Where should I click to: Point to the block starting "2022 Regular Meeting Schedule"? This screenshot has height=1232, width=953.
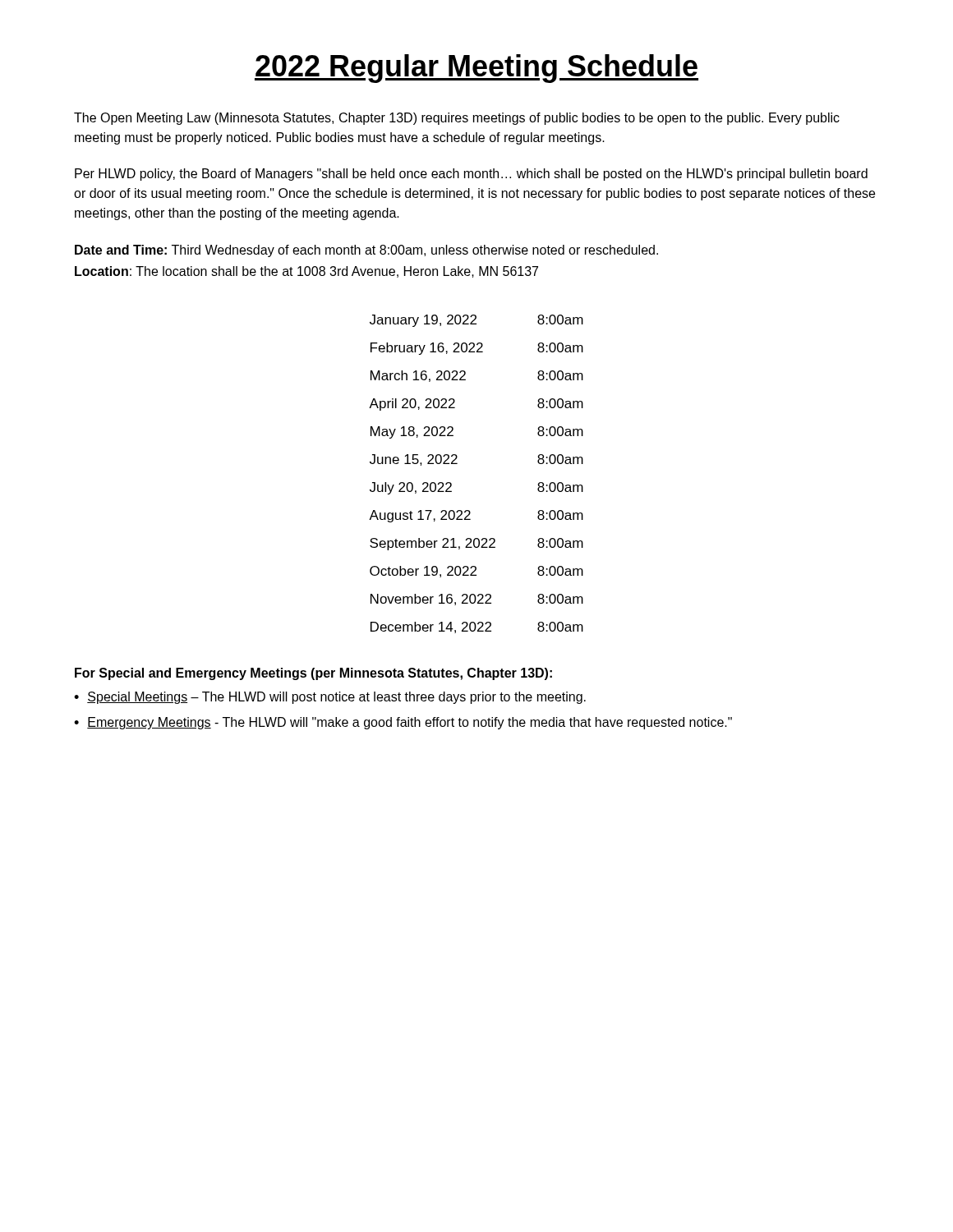[x=476, y=67]
